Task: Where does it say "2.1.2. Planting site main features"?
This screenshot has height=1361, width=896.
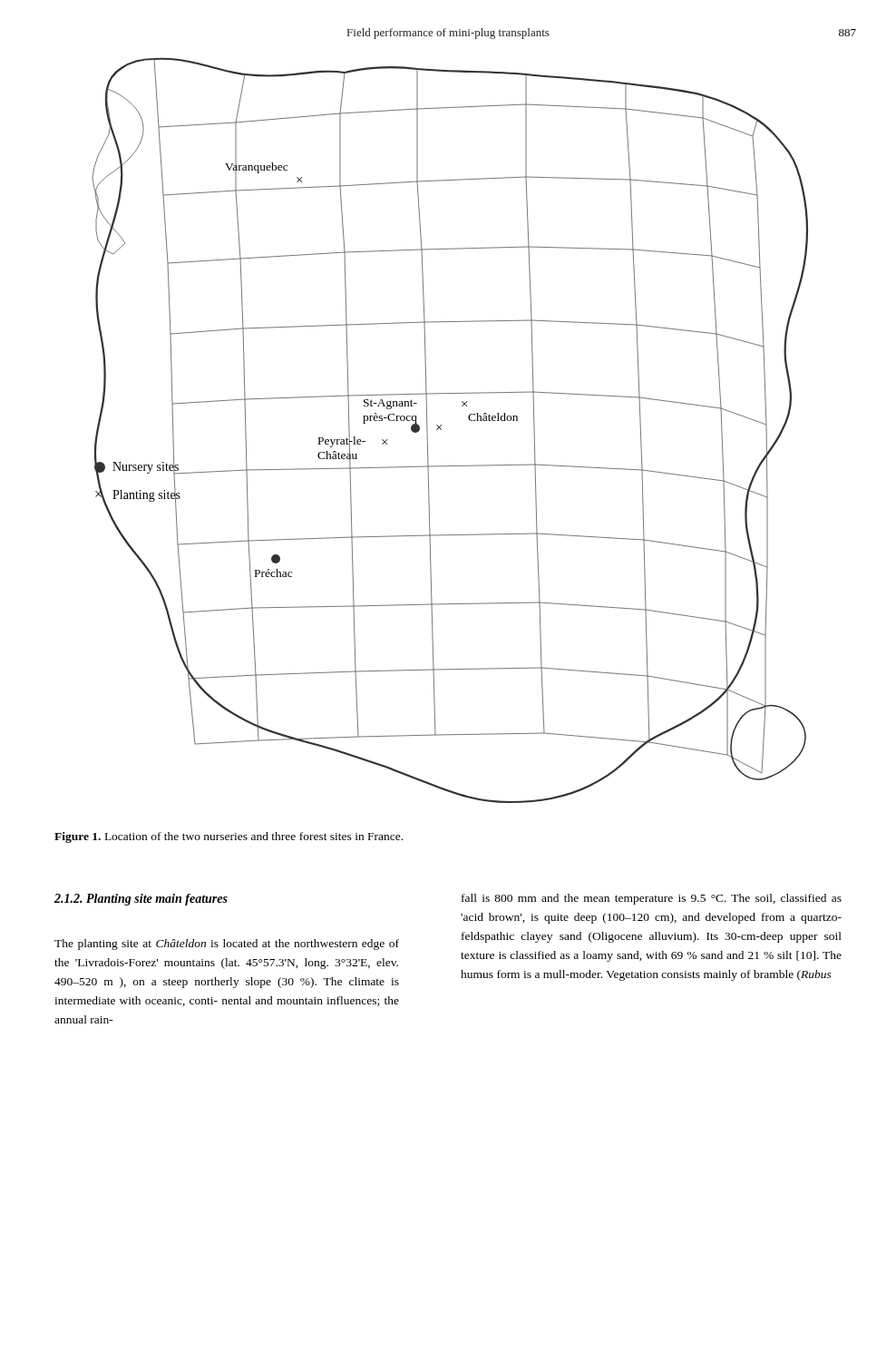Action: (141, 899)
